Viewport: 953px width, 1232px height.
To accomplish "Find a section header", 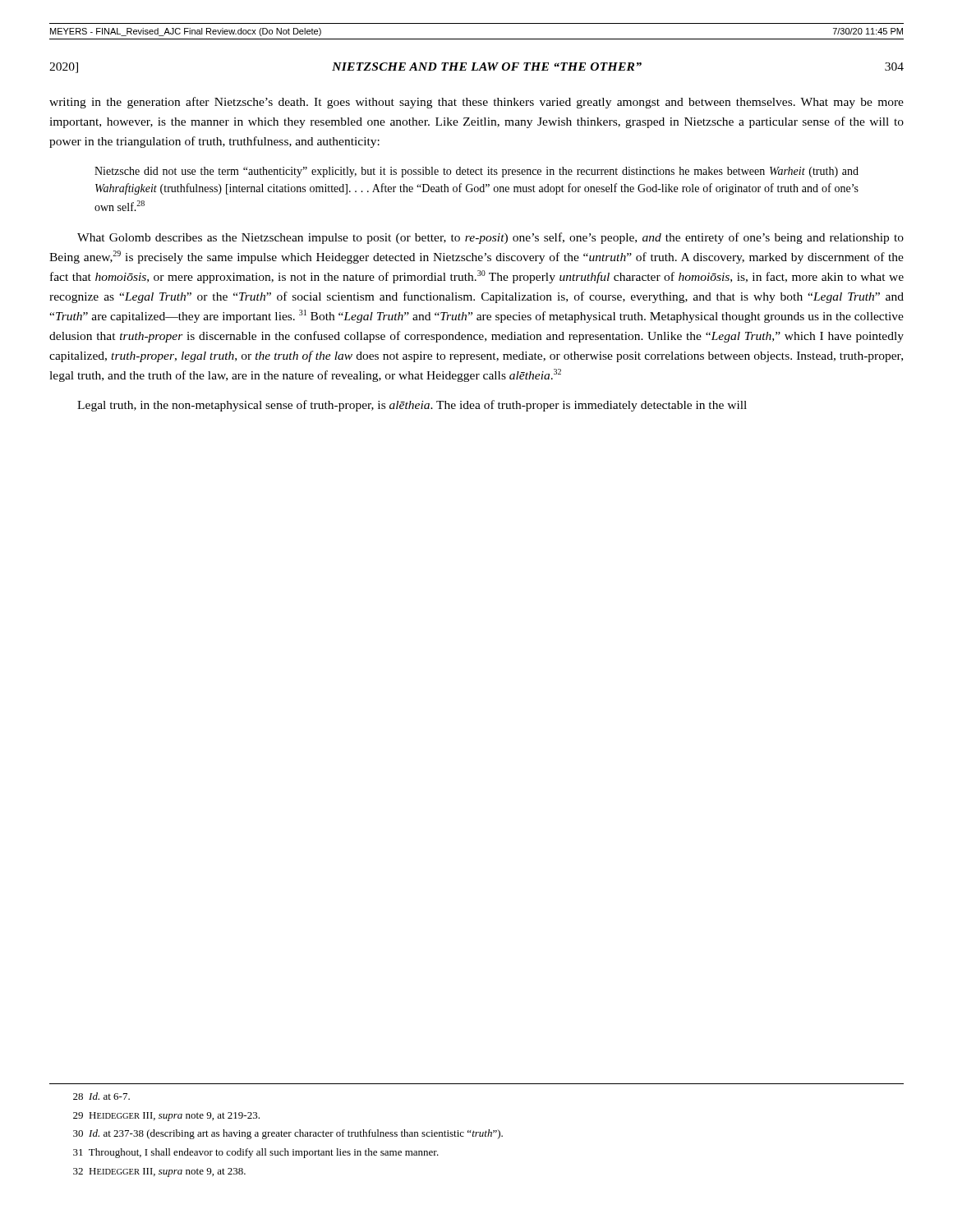I will (476, 67).
